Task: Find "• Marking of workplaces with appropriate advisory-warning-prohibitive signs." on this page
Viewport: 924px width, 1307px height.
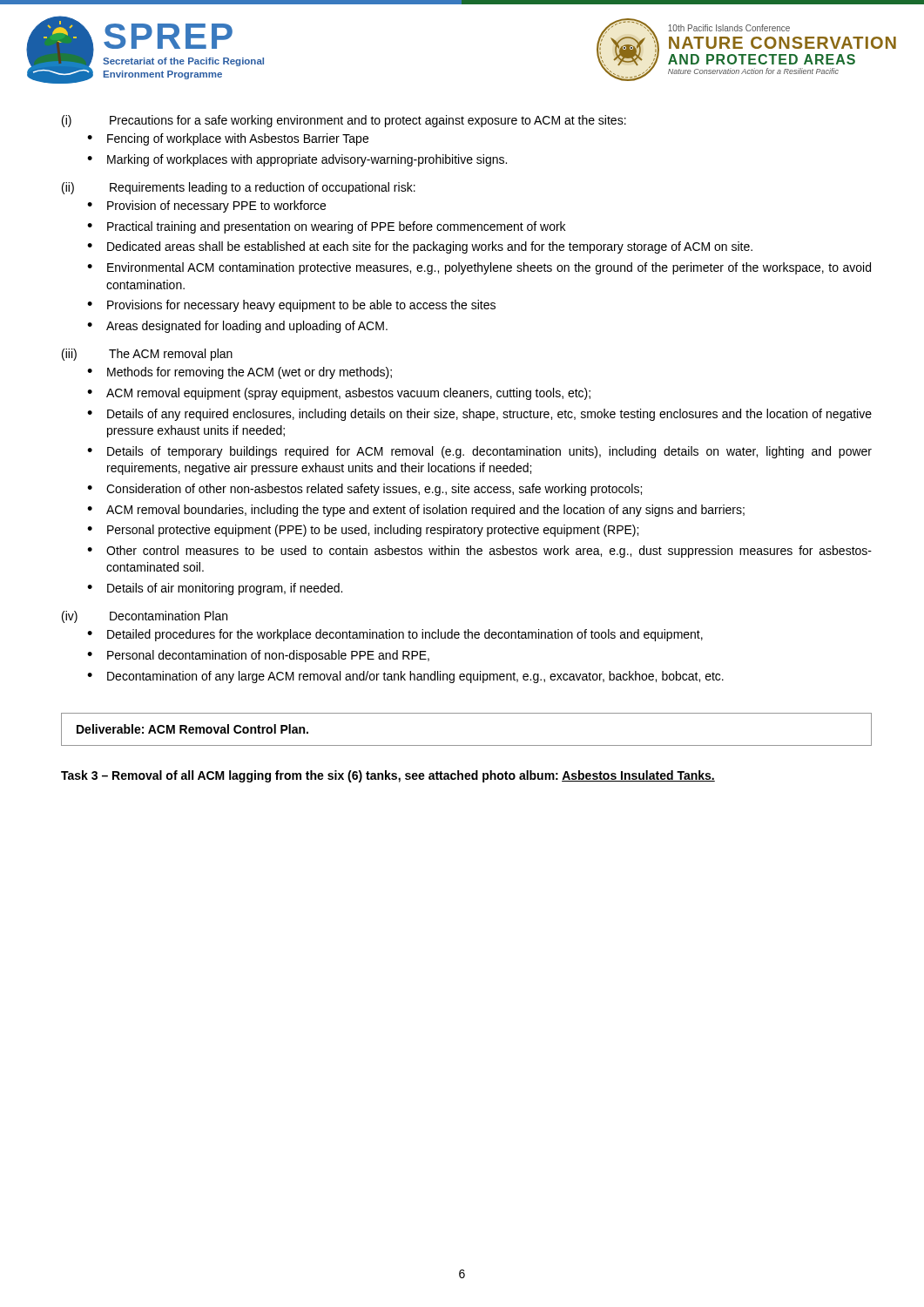Action: [479, 160]
